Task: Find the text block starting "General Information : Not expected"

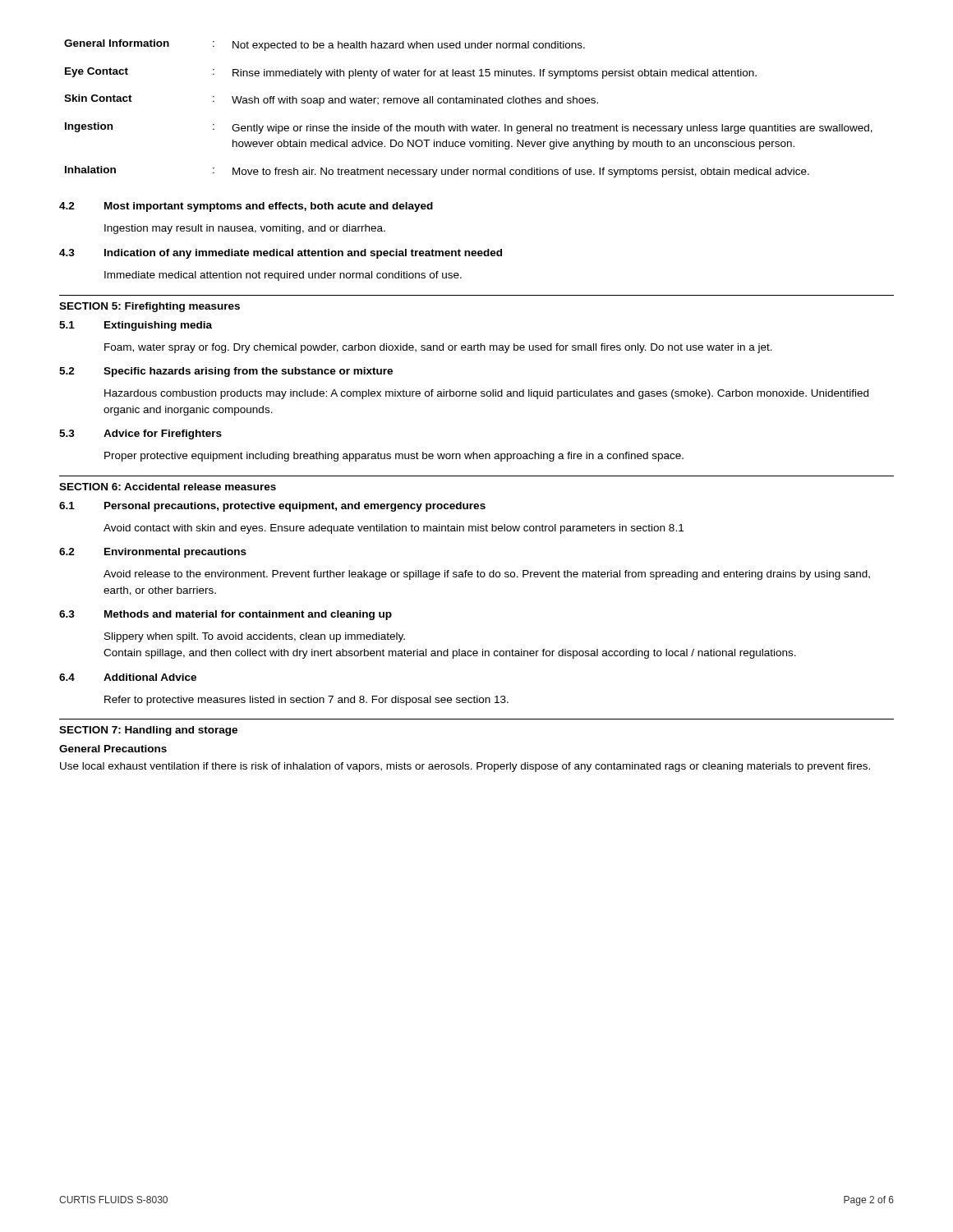Action: [x=476, y=108]
